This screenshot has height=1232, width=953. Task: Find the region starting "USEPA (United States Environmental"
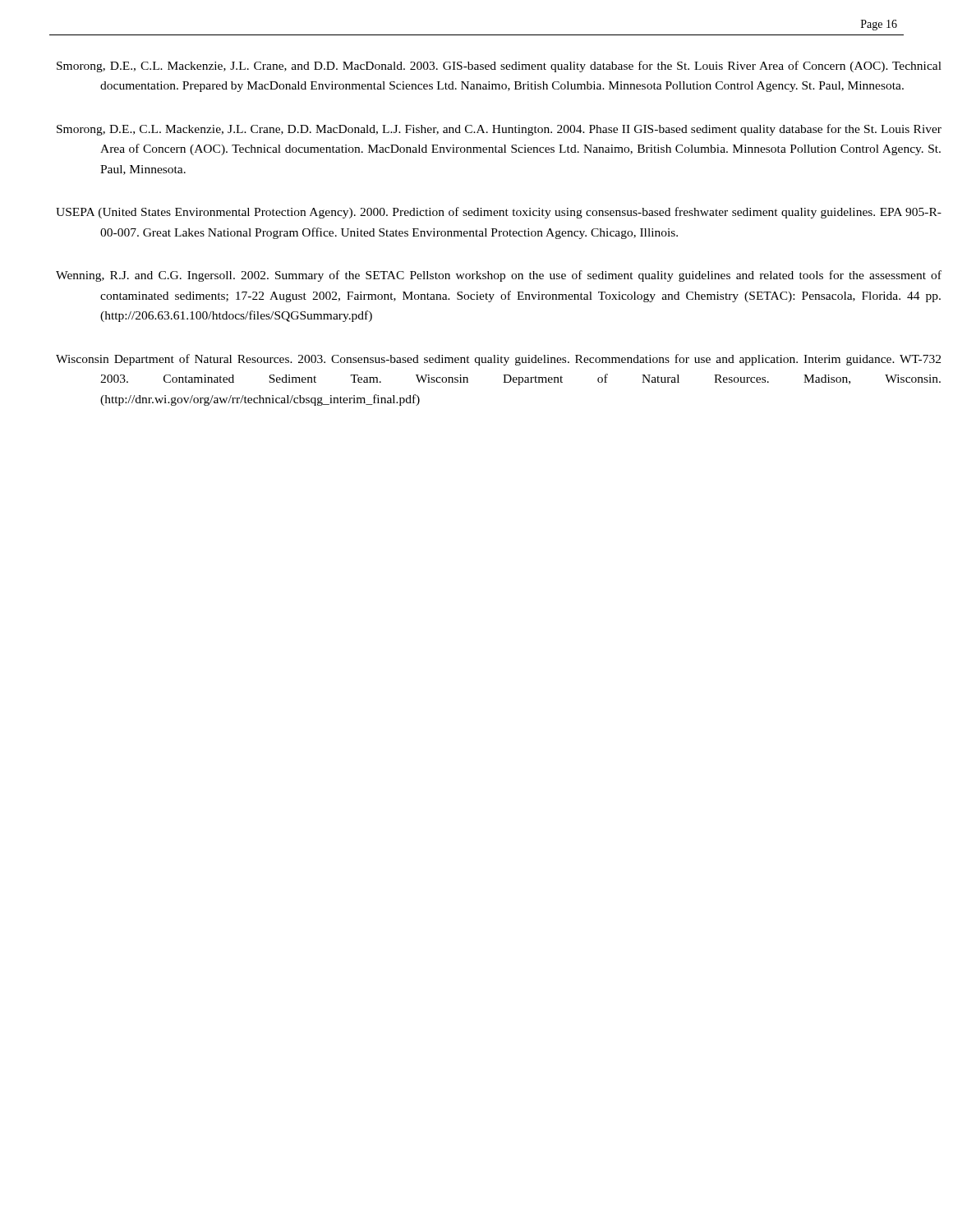499,222
